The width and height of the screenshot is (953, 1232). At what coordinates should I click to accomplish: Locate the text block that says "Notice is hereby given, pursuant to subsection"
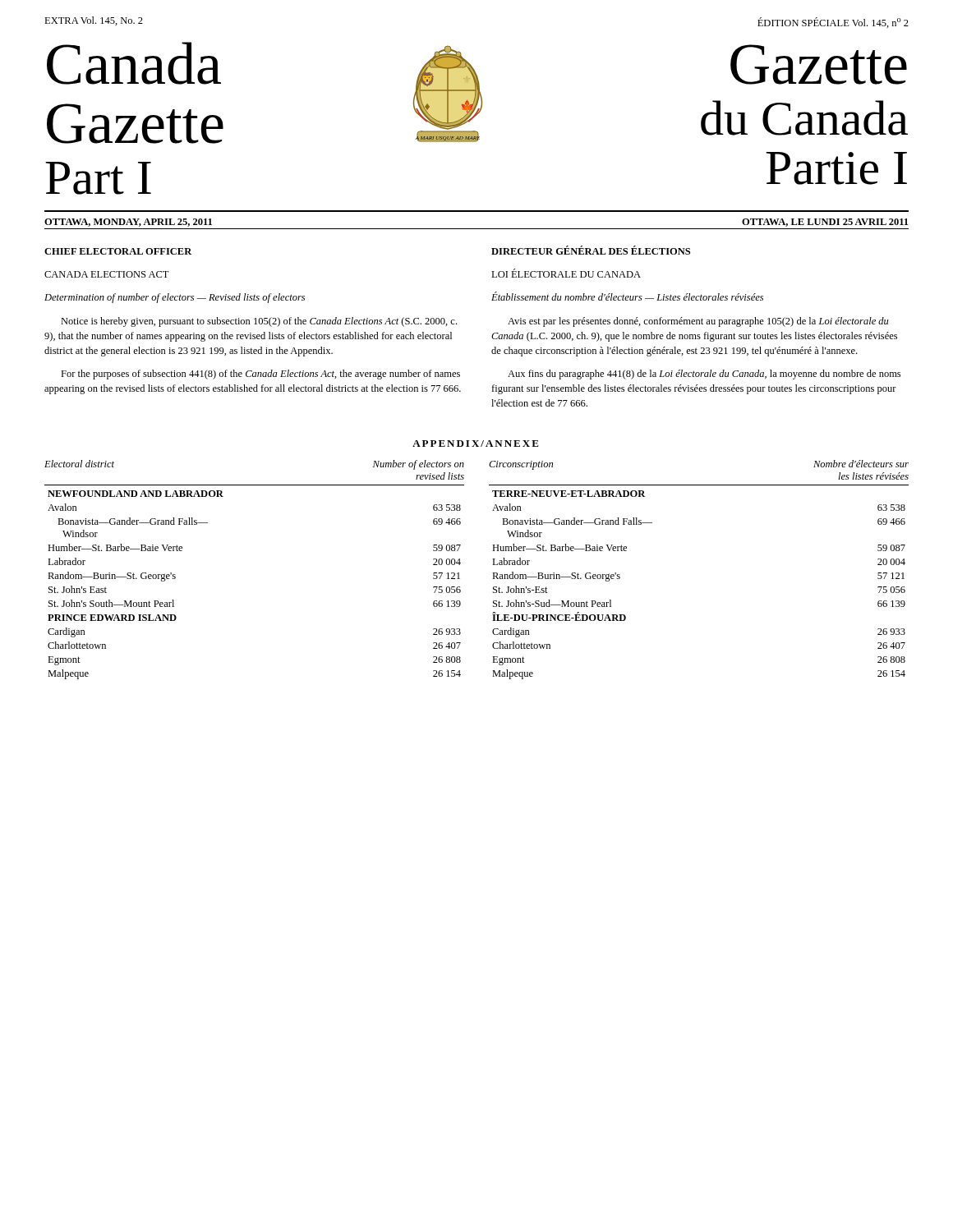[x=251, y=336]
